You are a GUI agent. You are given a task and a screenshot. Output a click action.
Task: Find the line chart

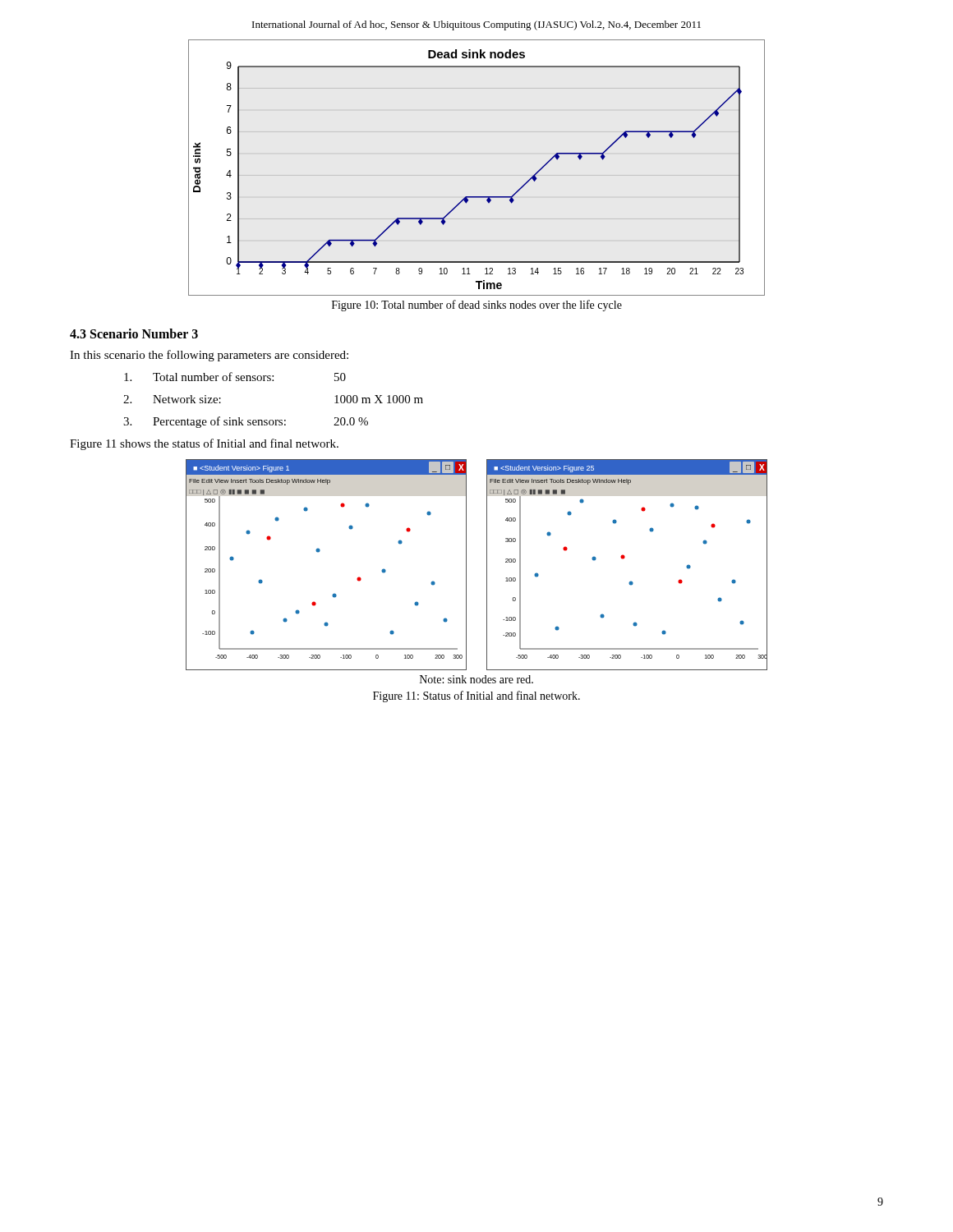[x=476, y=168]
